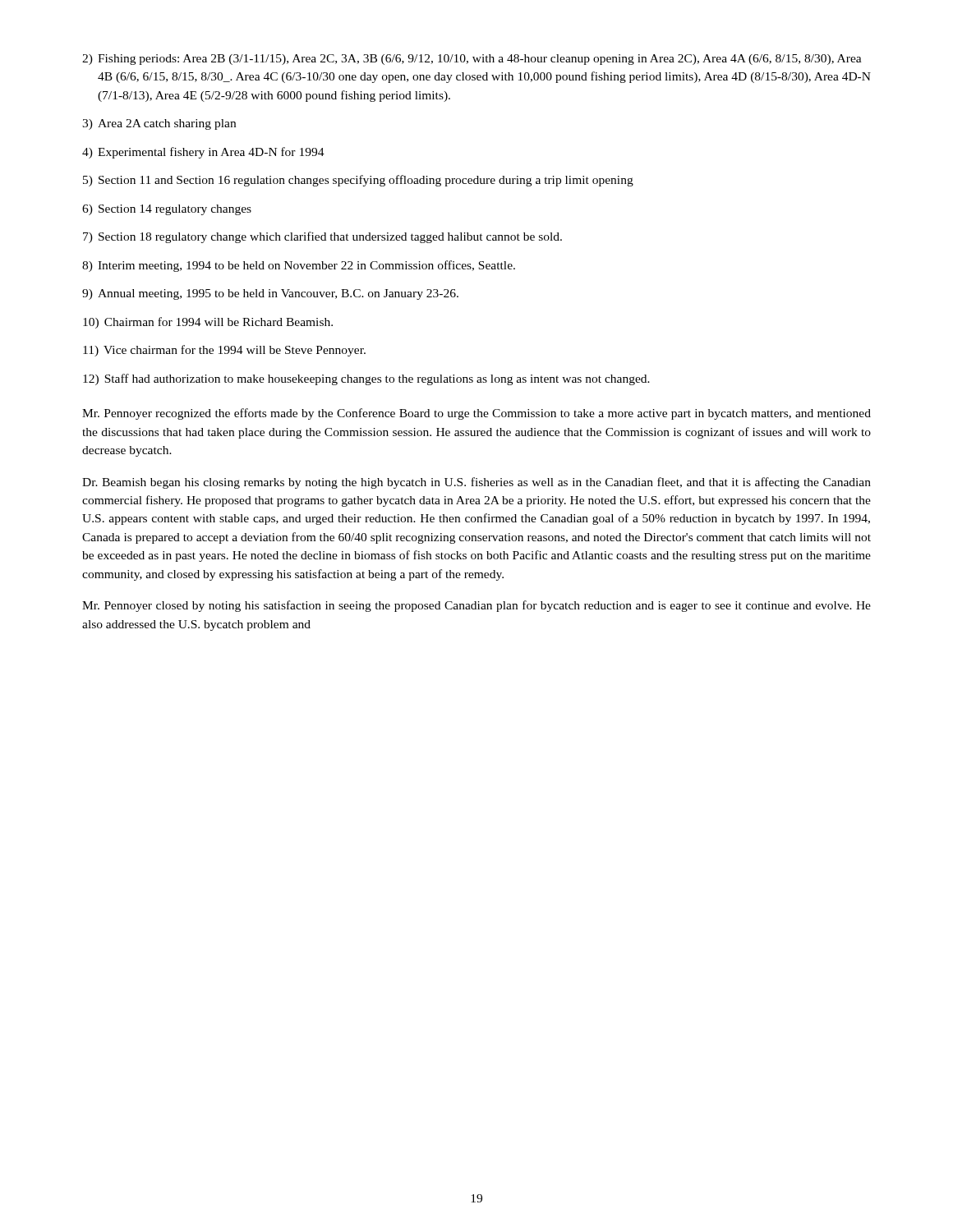
Task: Select the text block that reads "Mr. Pennoyer recognized the efforts made by the"
Action: (x=476, y=431)
